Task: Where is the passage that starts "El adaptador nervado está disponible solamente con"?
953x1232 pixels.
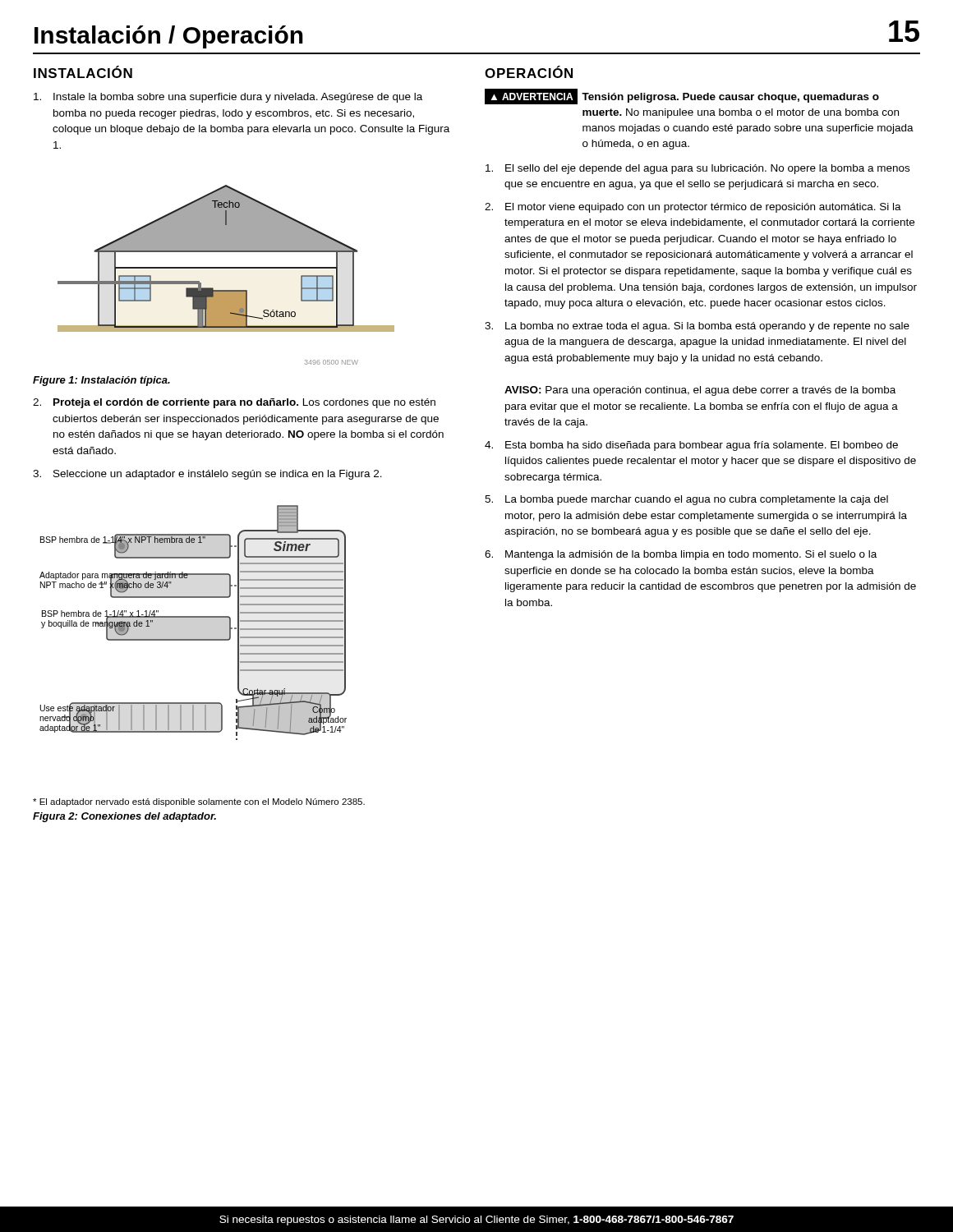Action: [199, 802]
